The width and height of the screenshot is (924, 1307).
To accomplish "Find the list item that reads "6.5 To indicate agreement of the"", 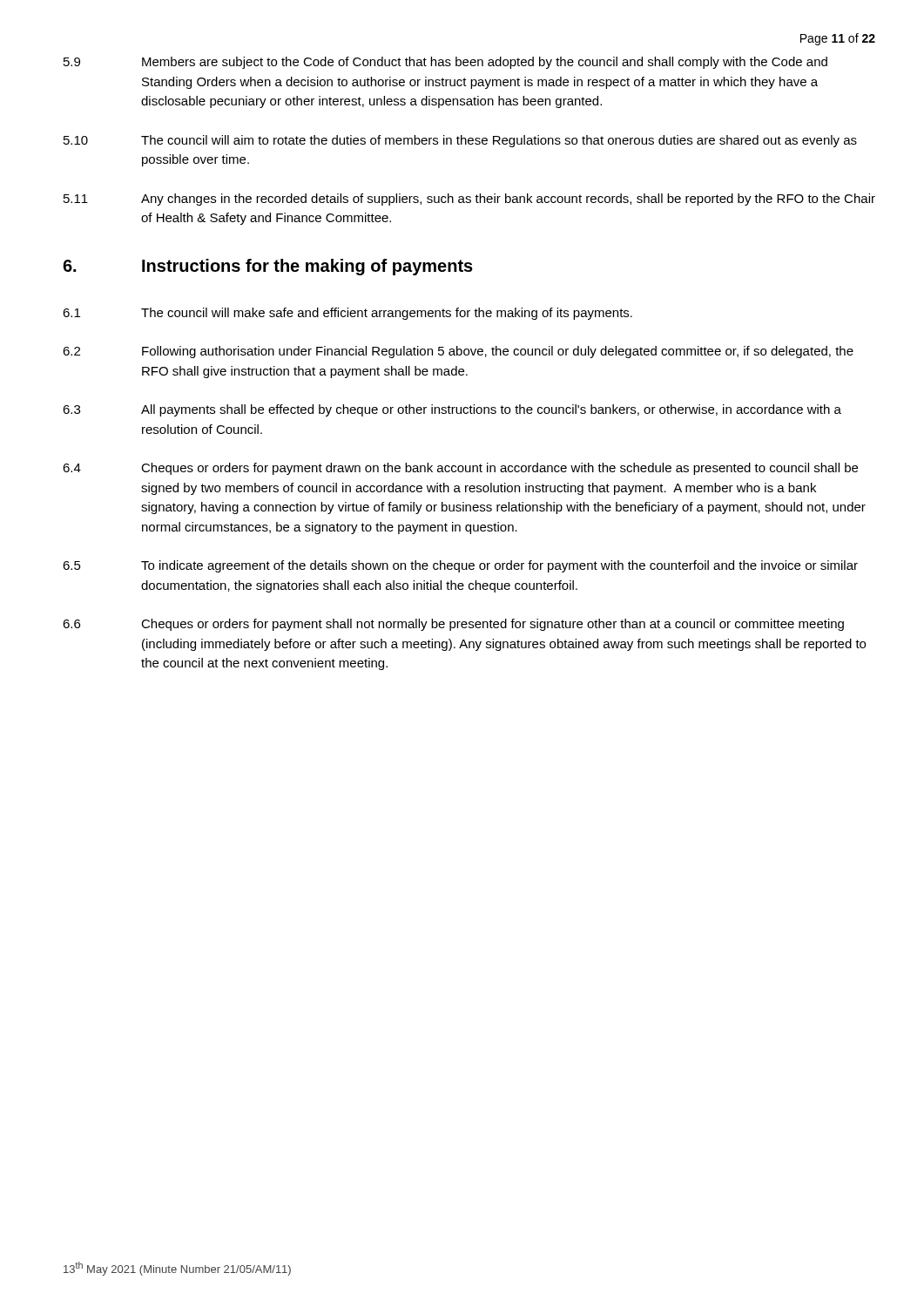I will click(x=469, y=575).
